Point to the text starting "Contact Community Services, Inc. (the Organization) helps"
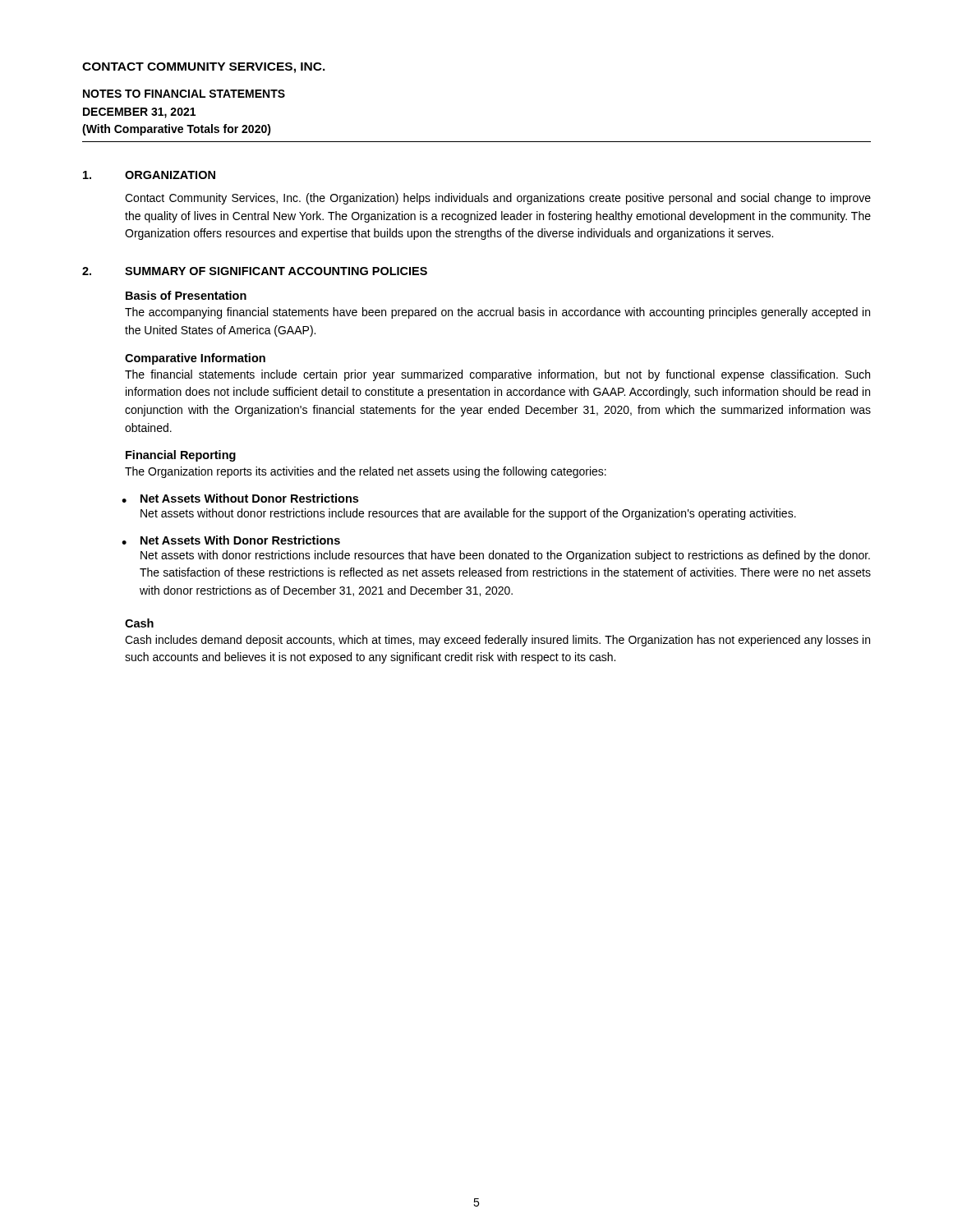The height and width of the screenshot is (1232, 953). (x=498, y=216)
